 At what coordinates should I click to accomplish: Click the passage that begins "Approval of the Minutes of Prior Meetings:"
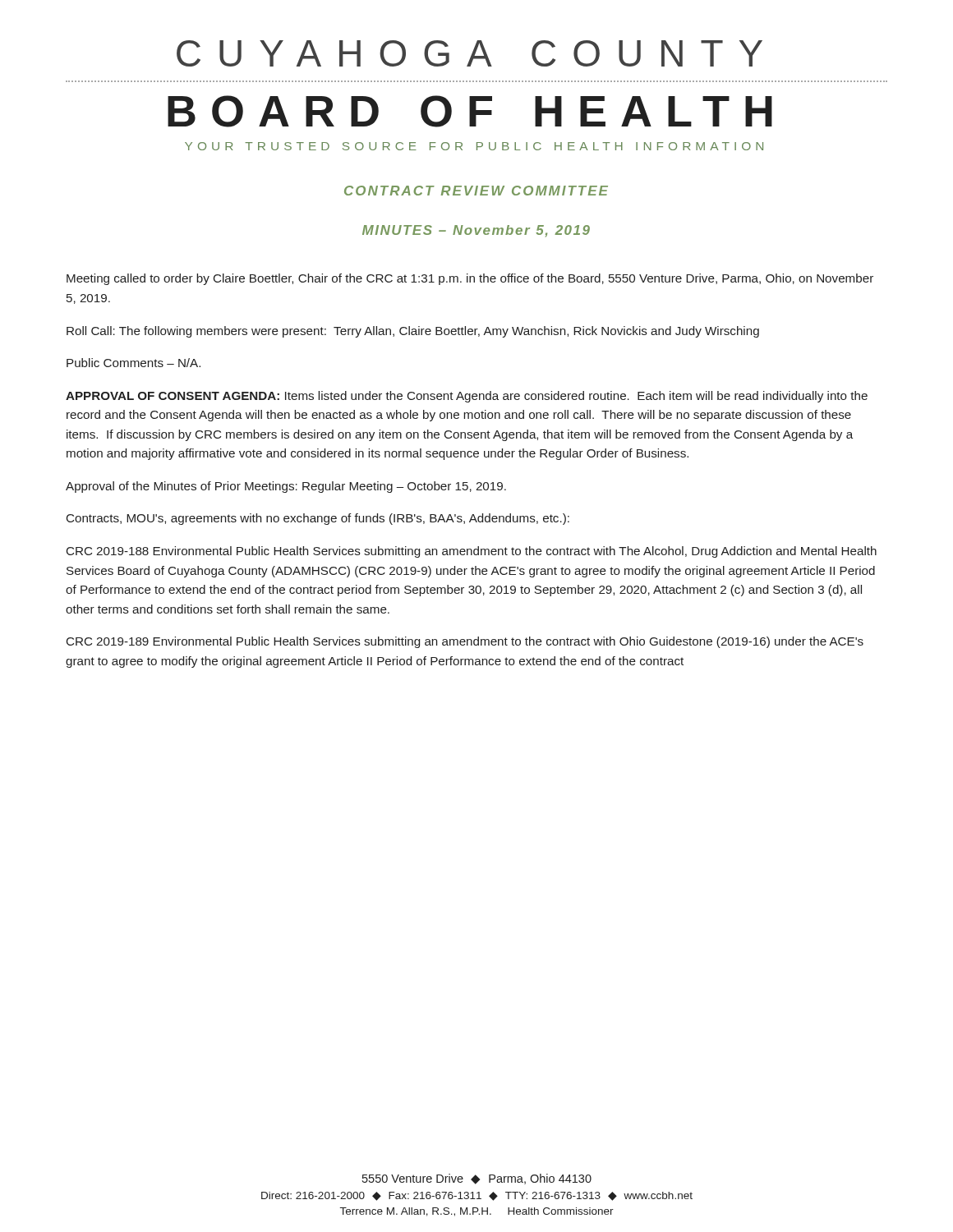(286, 486)
